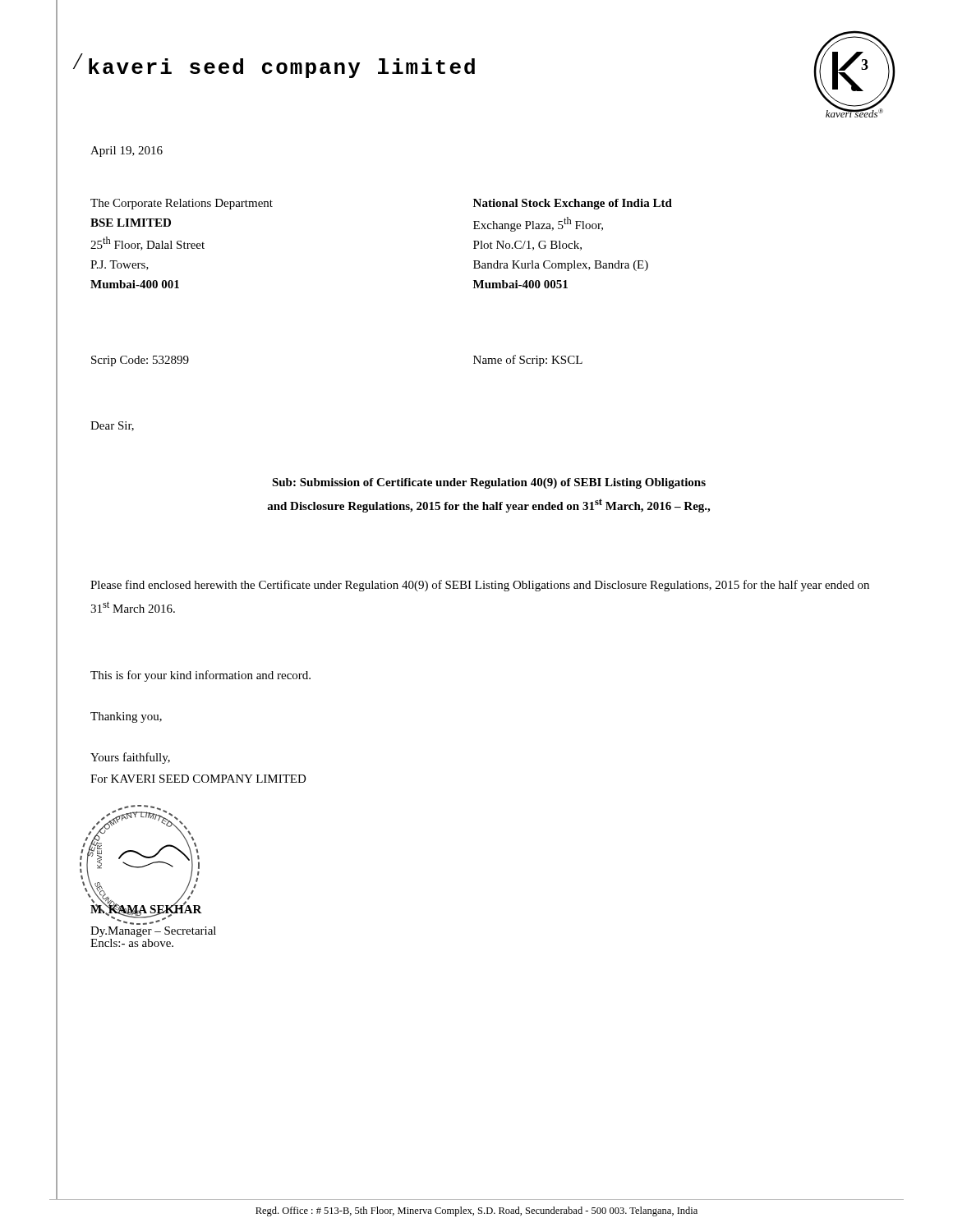Locate the text block that reads "National Stock Exchange of India Ltd"

click(572, 244)
